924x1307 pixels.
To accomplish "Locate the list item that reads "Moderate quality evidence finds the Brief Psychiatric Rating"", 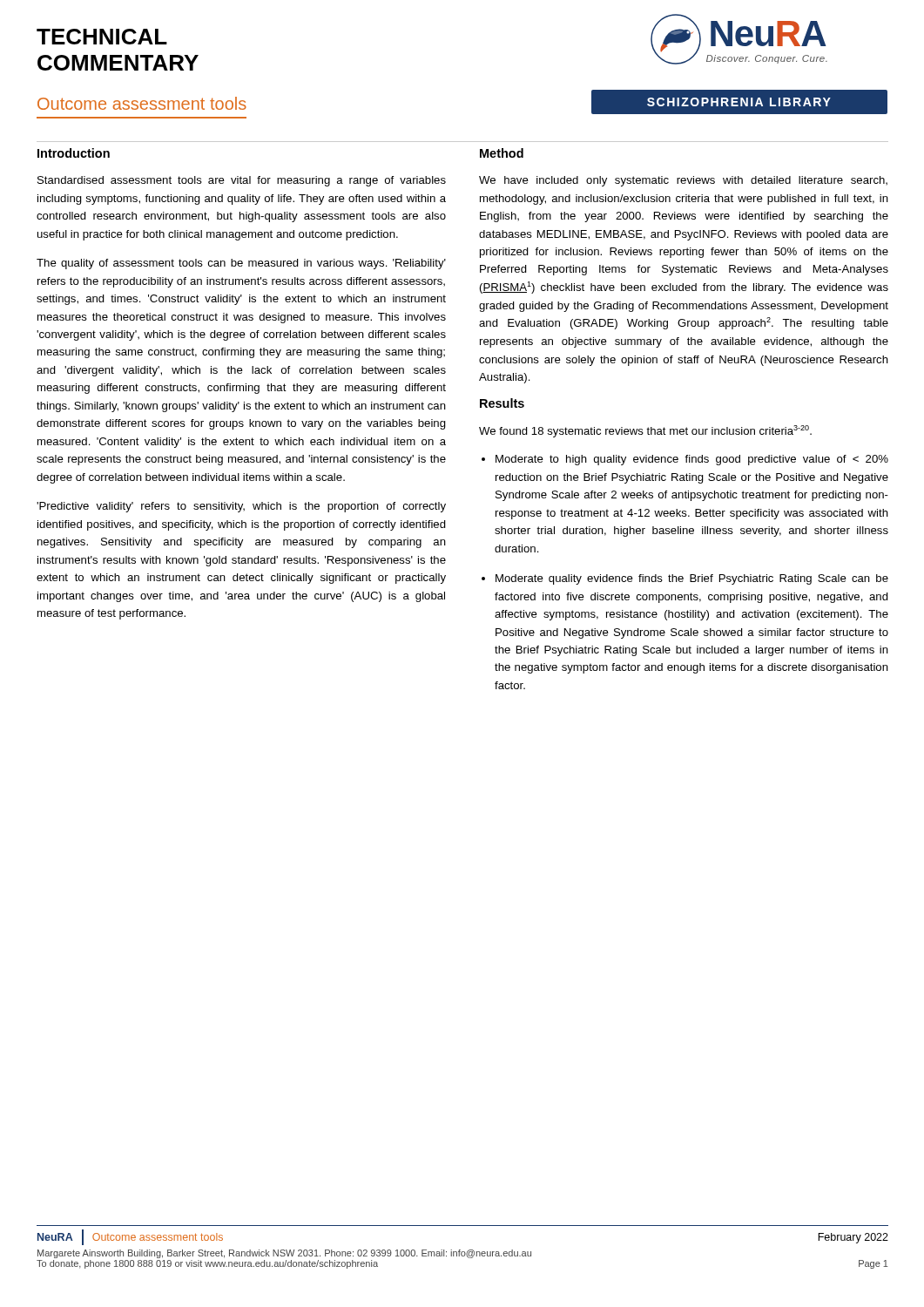I will click(x=691, y=632).
